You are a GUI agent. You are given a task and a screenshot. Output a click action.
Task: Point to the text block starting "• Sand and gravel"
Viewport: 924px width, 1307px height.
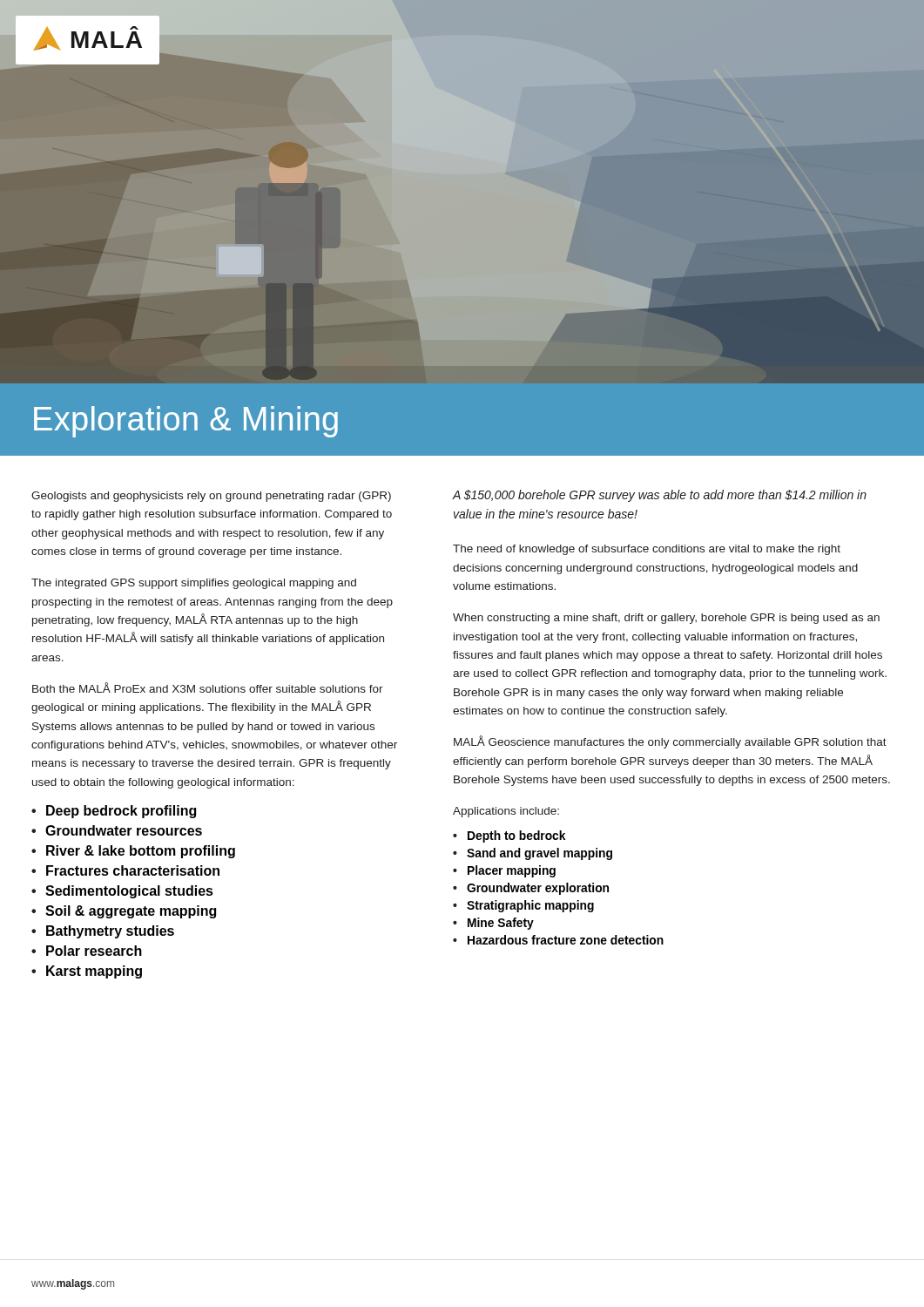tap(533, 853)
